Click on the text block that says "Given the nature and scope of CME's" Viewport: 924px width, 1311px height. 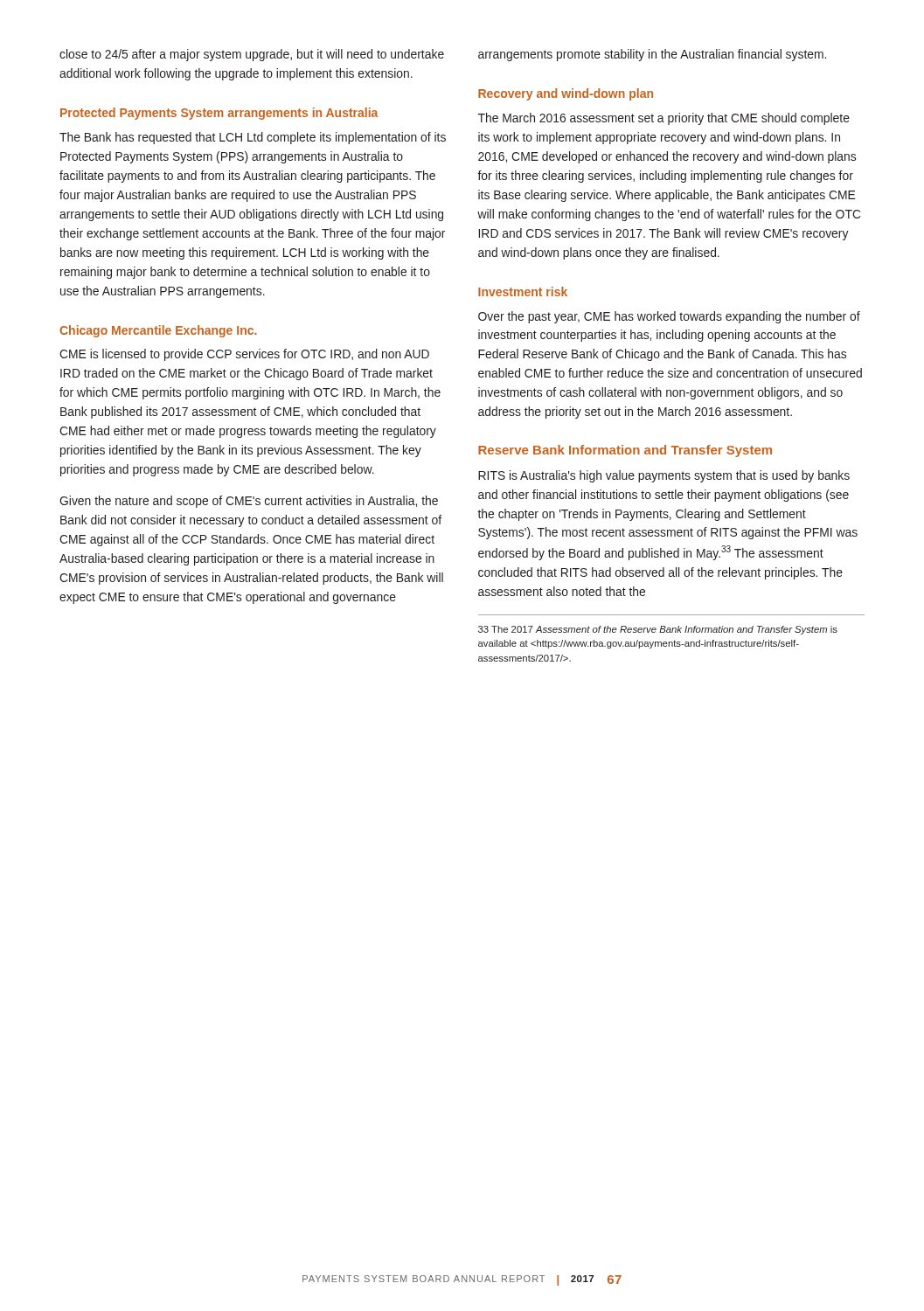(x=253, y=550)
